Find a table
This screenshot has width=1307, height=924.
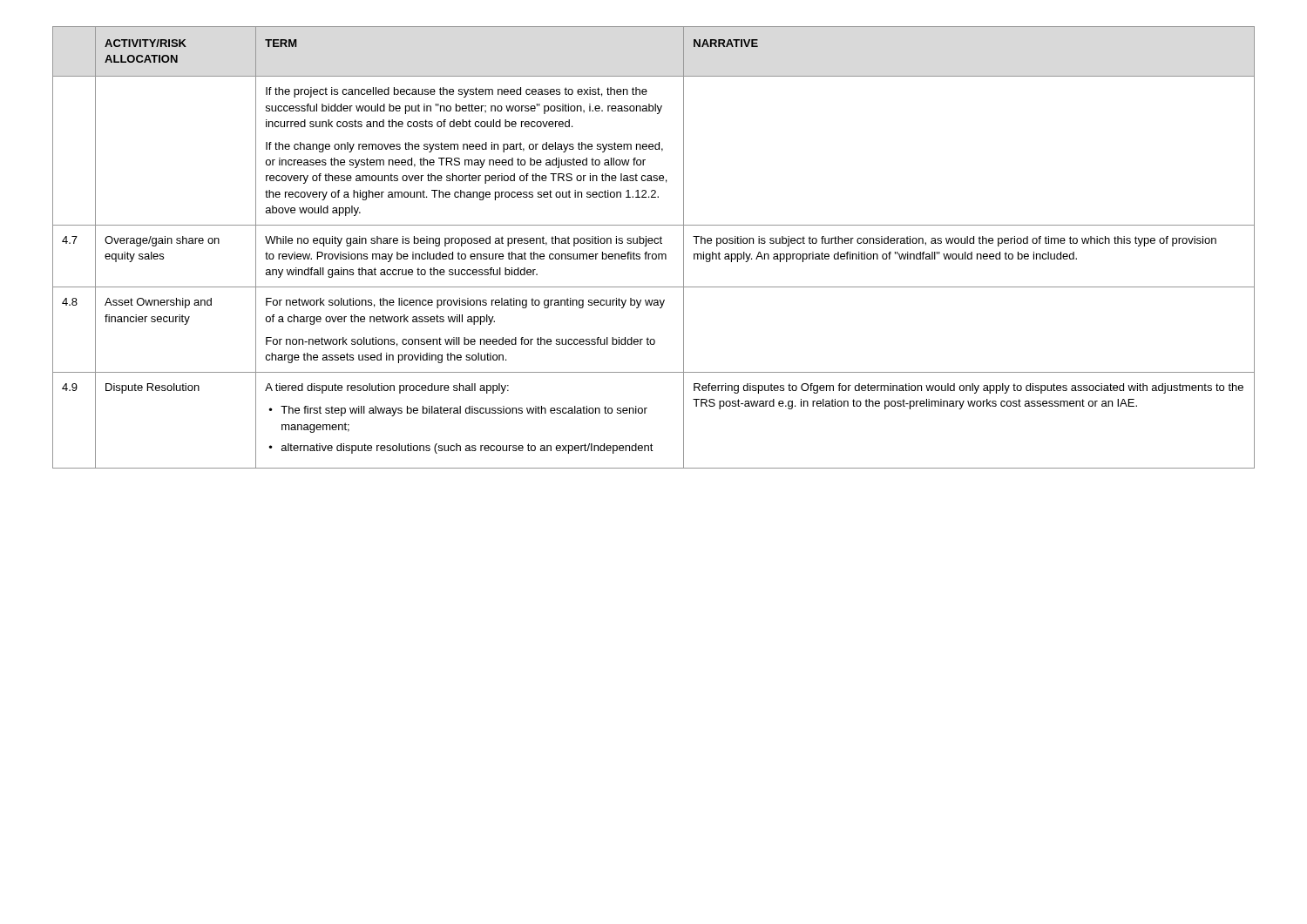(x=654, y=247)
